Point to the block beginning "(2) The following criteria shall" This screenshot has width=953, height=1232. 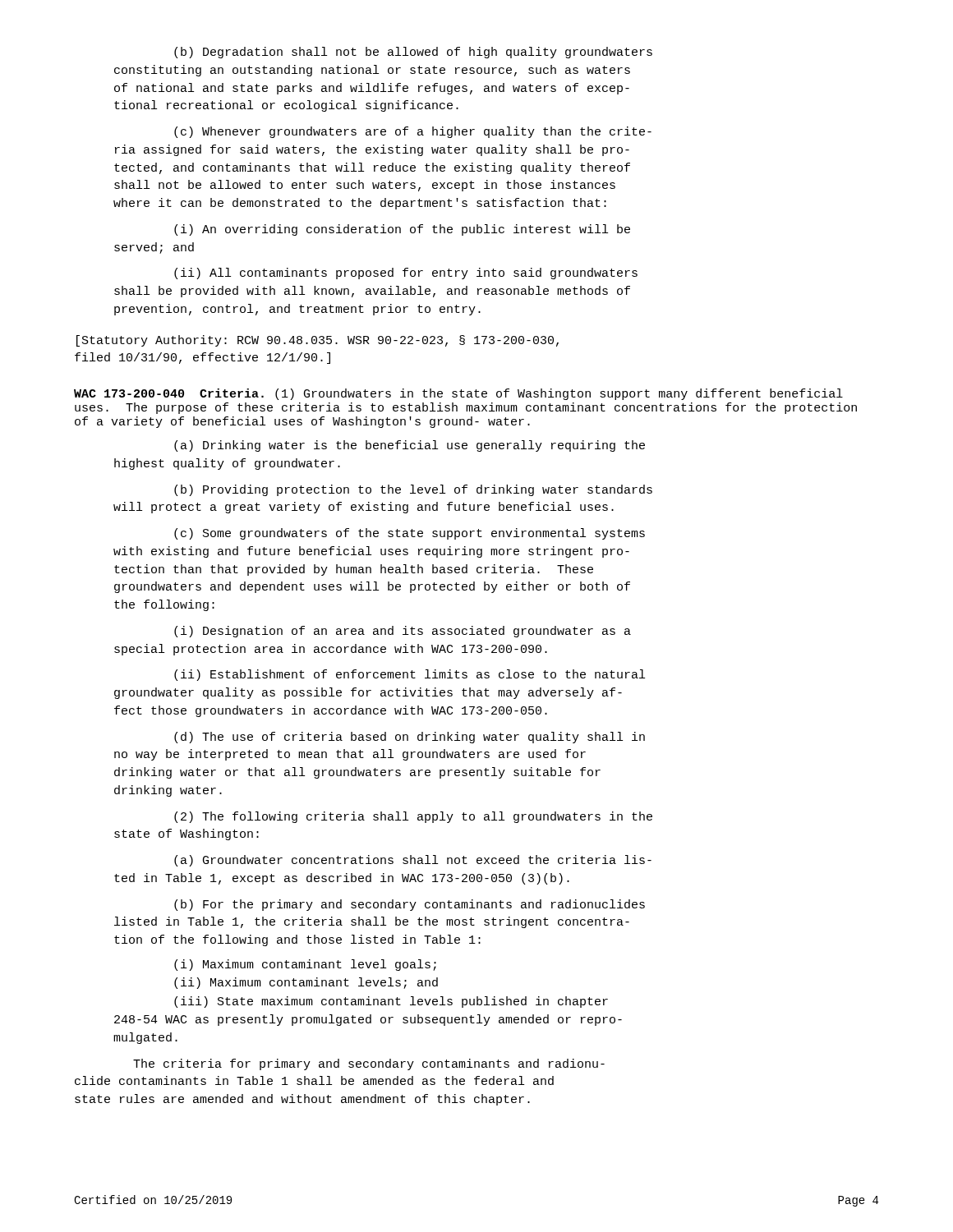coord(383,826)
